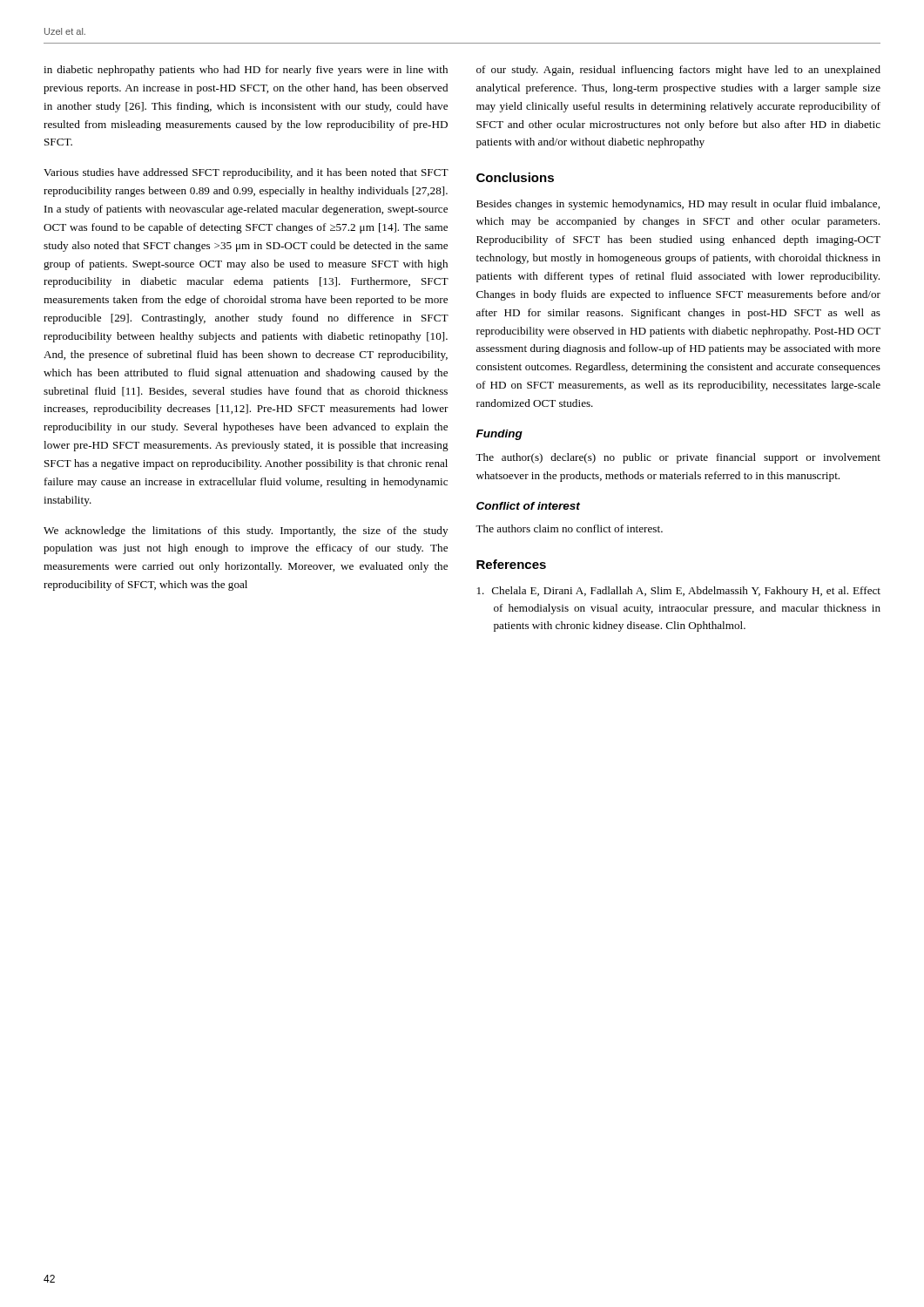Select the section header with the text "Conflict of interest"

point(528,505)
